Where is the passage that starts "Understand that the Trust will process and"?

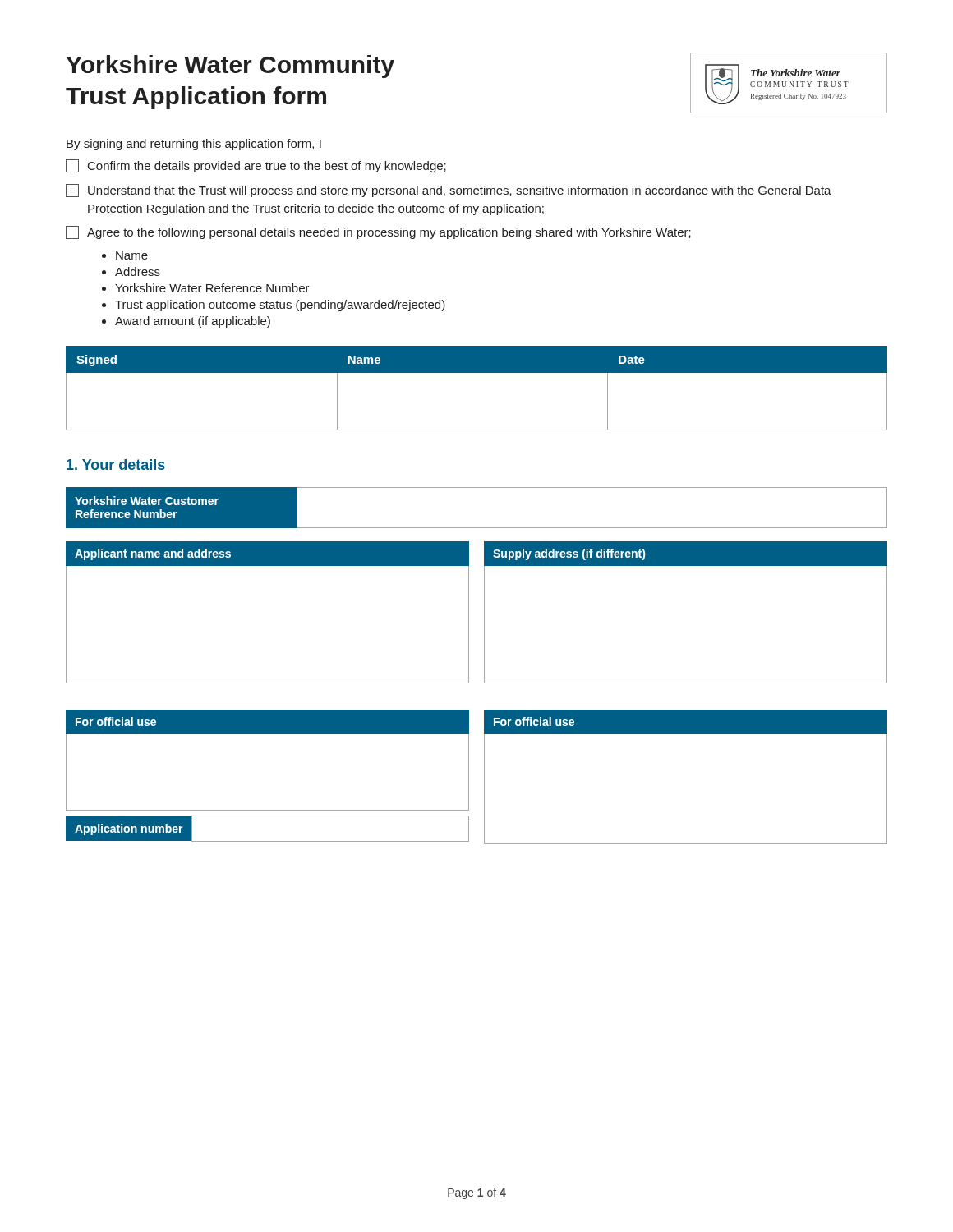pyautogui.click(x=476, y=199)
